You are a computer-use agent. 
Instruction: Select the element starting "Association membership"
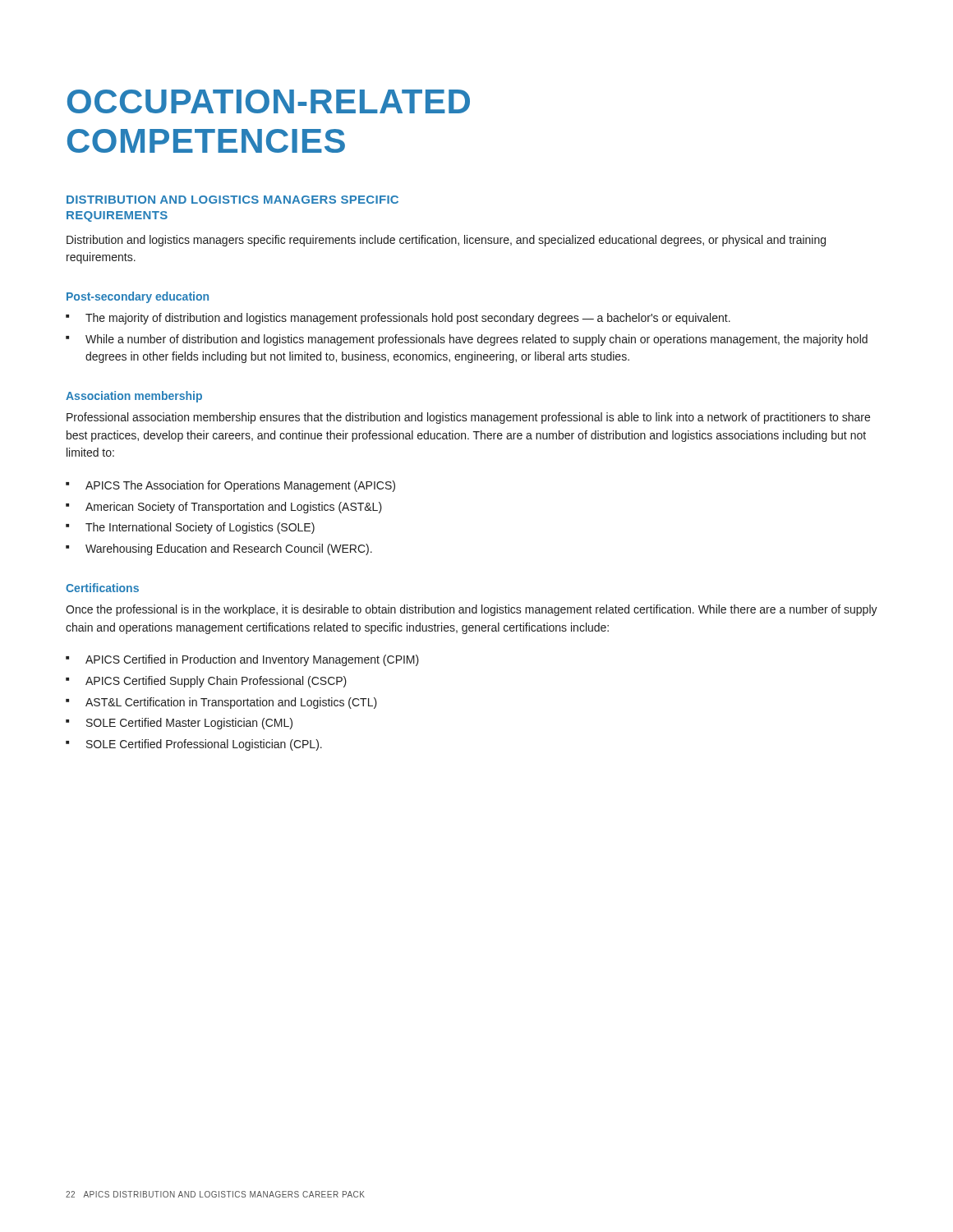(134, 396)
